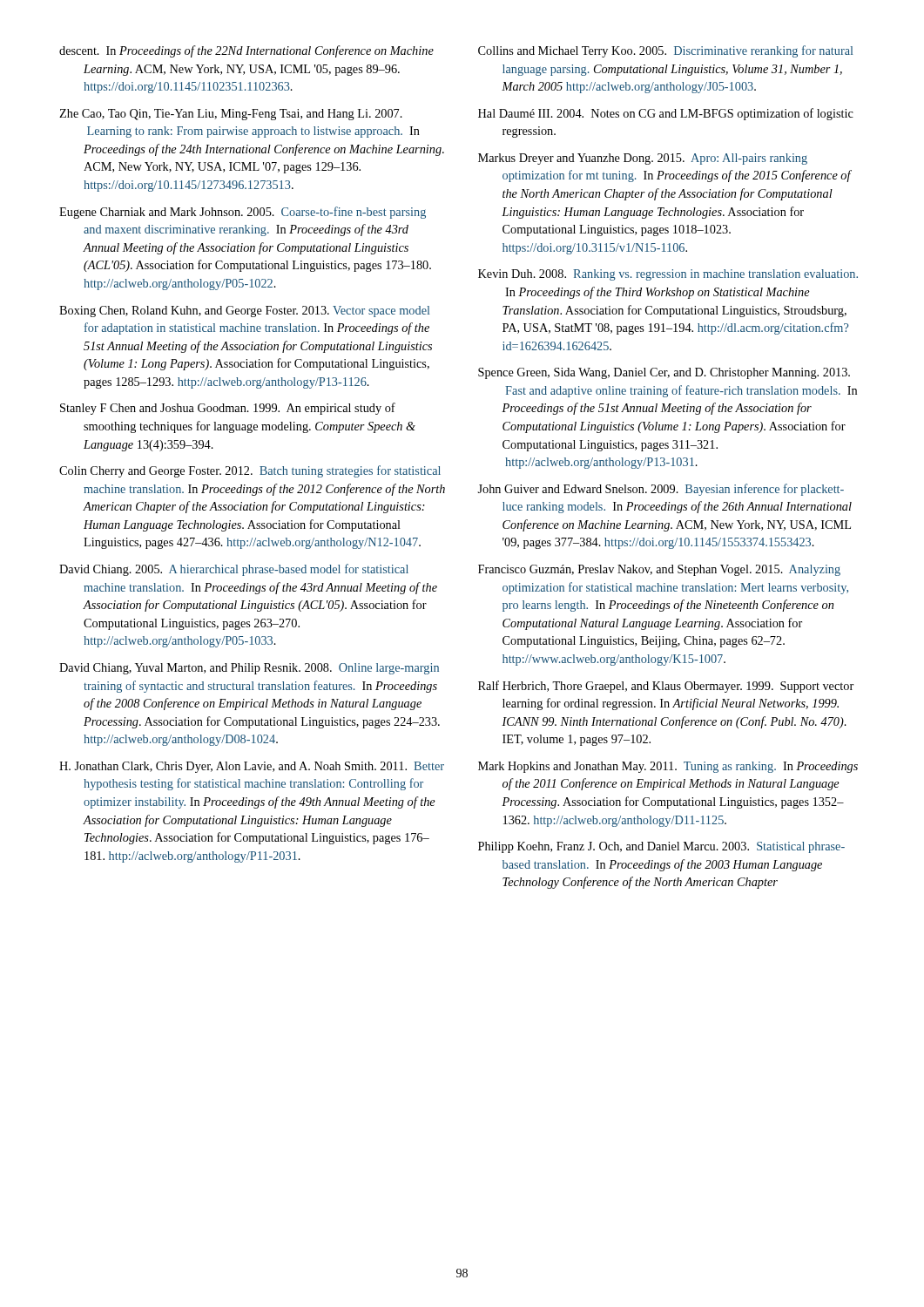Image resolution: width=924 pixels, height=1307 pixels.
Task: Navigate to the element starting "descent. In Proceedings of the"
Action: coord(246,68)
